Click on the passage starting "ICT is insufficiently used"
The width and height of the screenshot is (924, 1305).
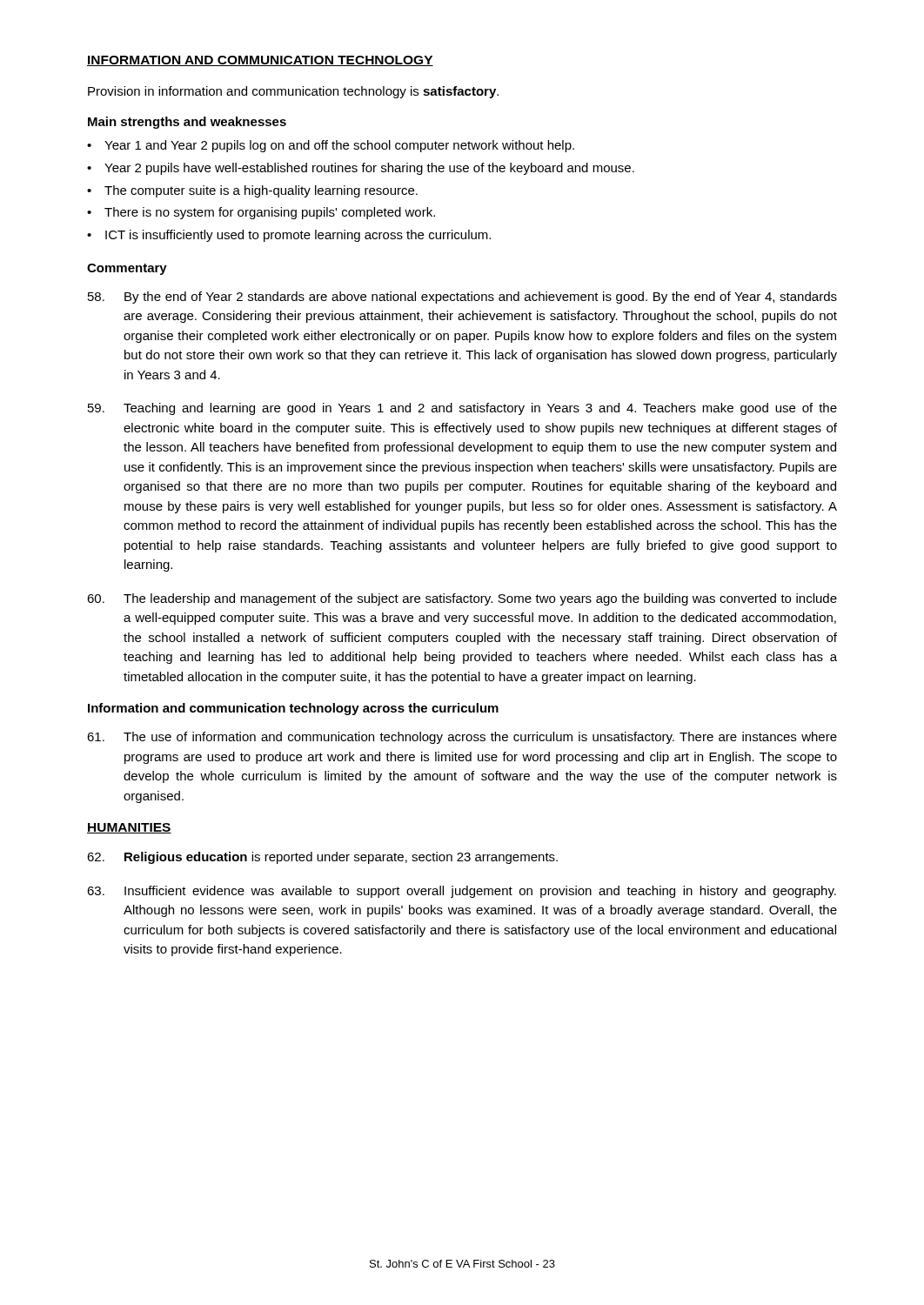tap(298, 234)
